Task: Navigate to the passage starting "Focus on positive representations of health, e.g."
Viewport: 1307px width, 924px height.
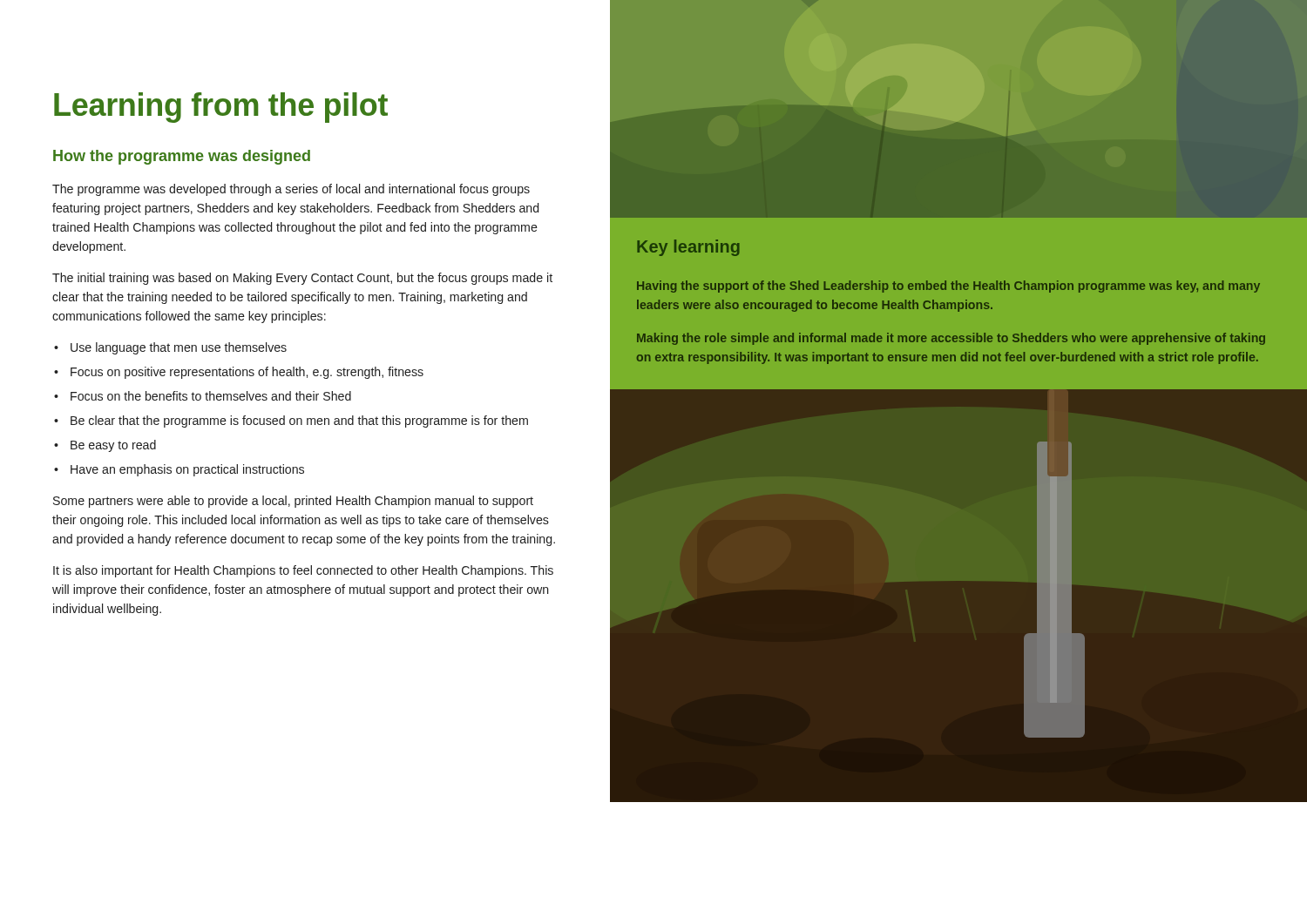Action: point(247,372)
